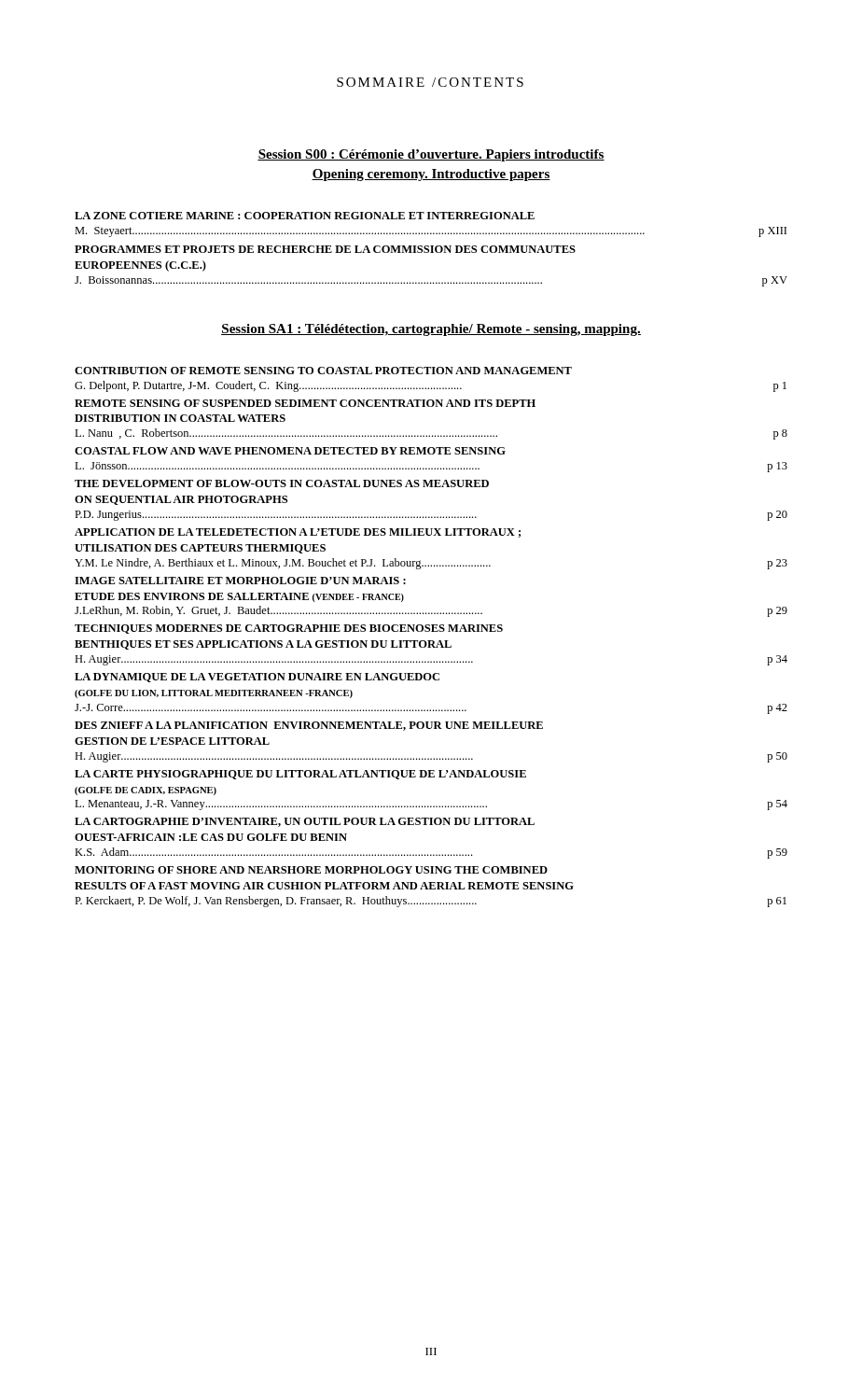Find the list item that reads "COASTAL FLOW AND WAVE PHENOMENA DETECTED"
The width and height of the screenshot is (862, 1400).
click(x=431, y=458)
